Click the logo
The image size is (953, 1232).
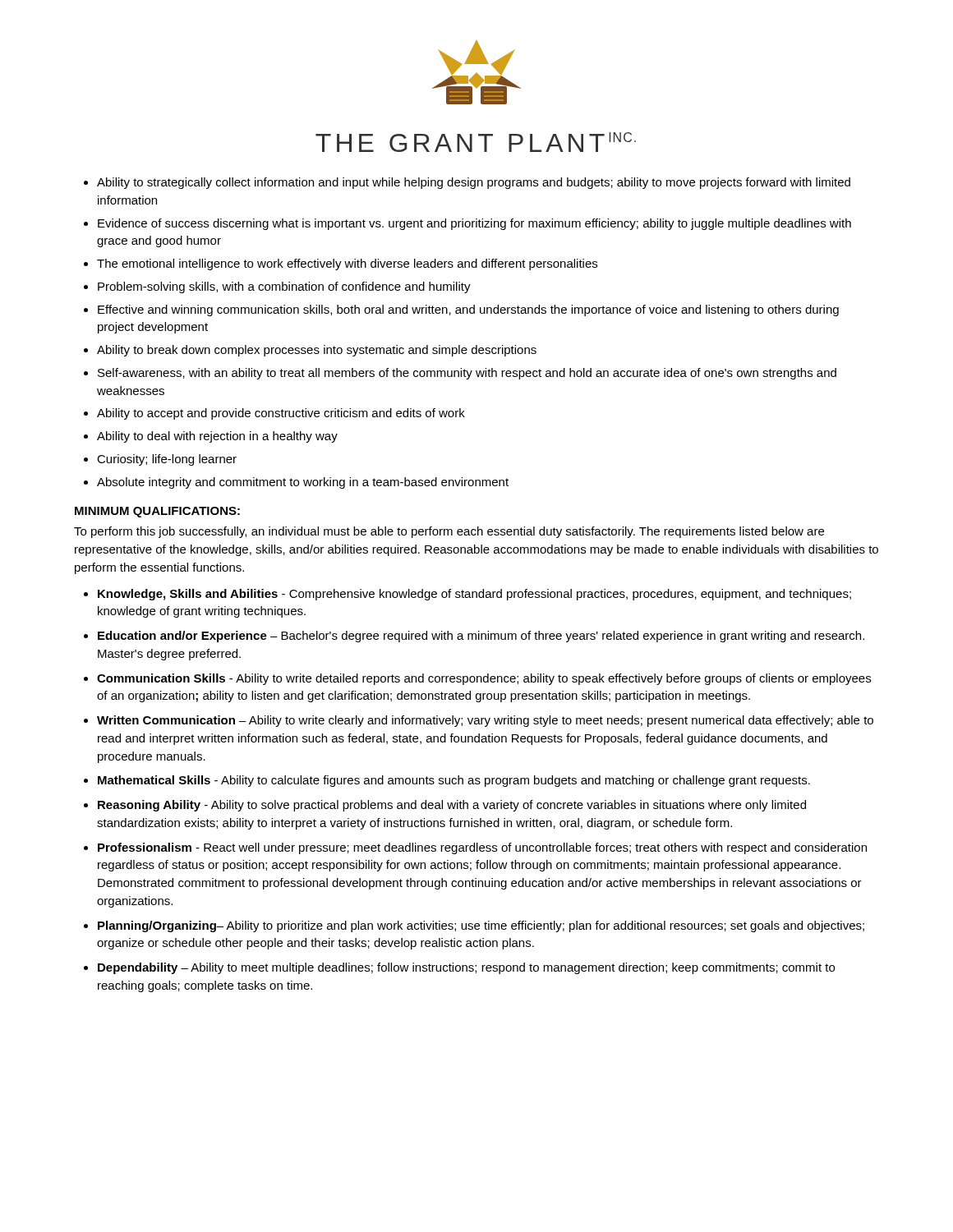pyautogui.click(x=476, y=96)
